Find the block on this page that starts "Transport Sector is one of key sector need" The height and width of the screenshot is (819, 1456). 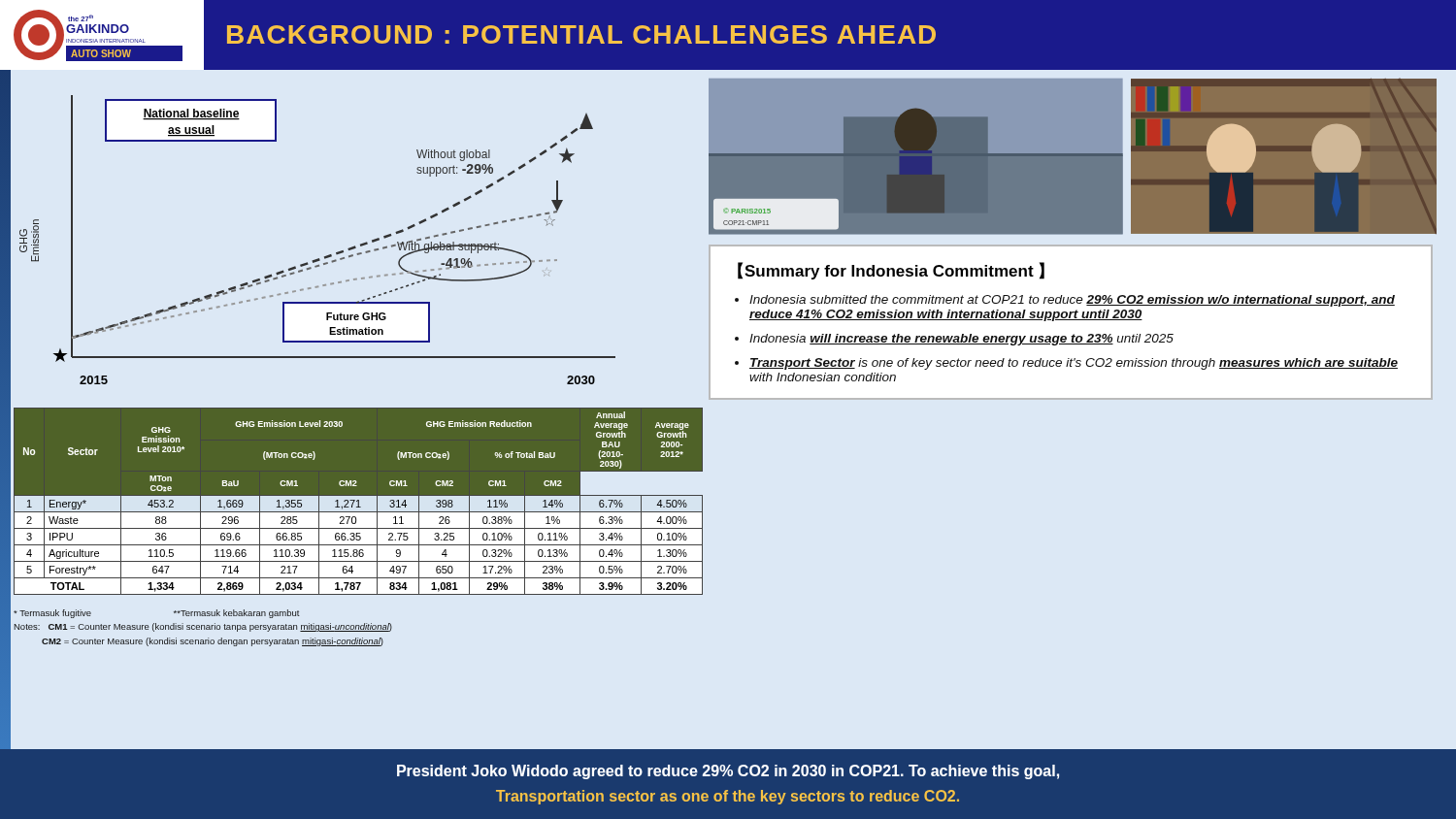1074,370
